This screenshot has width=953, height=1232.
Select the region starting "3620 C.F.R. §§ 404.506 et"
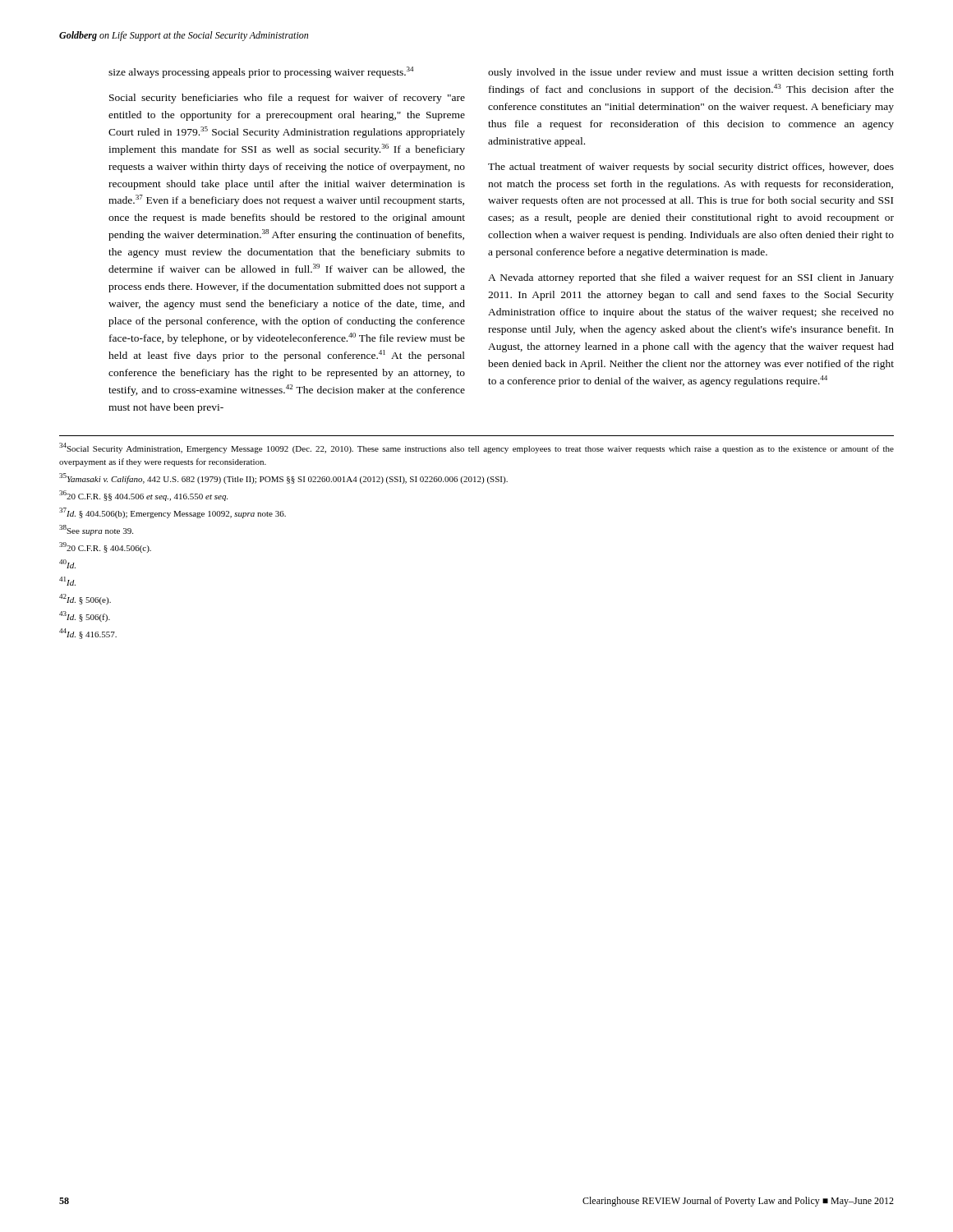(144, 496)
